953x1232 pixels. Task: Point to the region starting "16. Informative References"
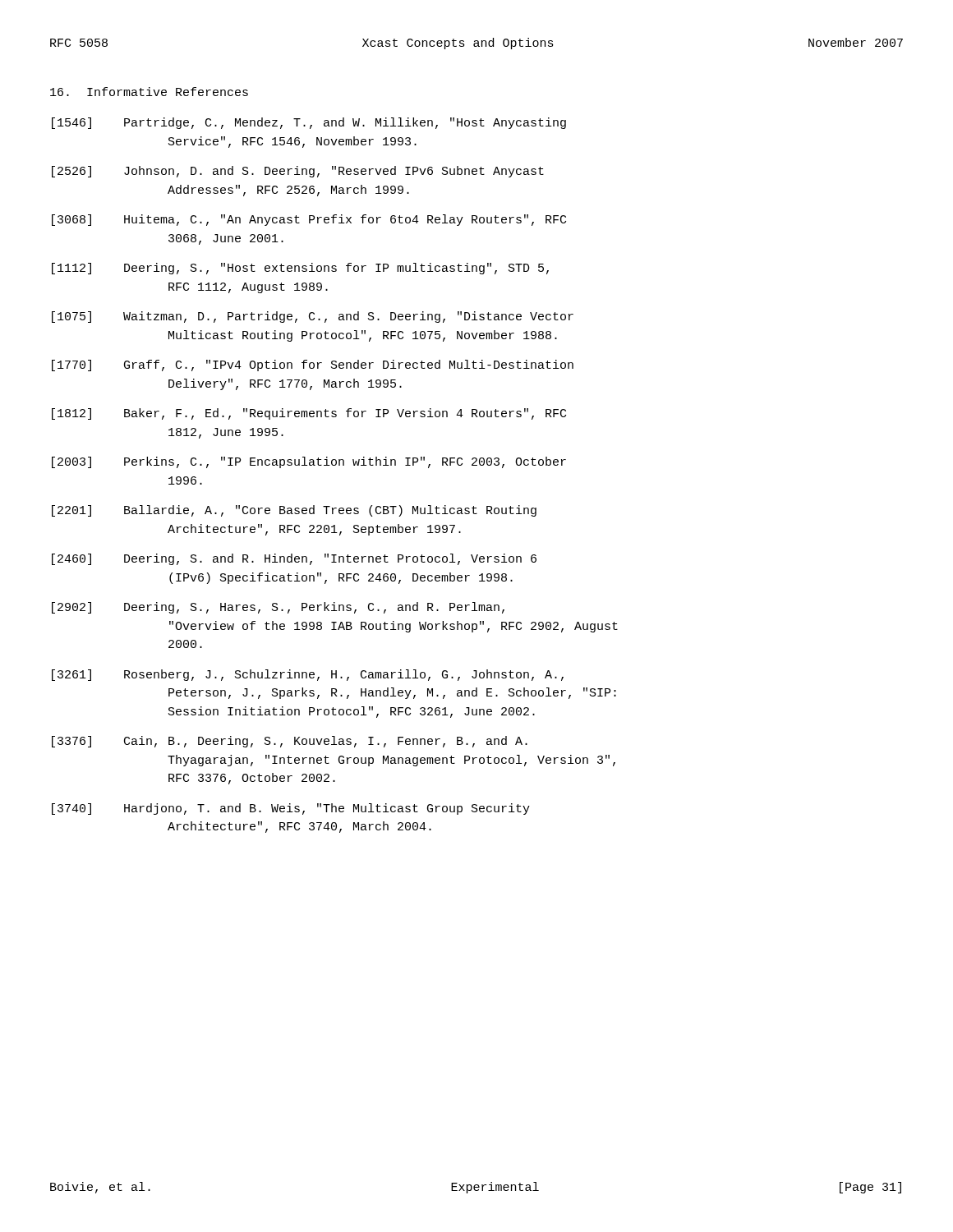(x=149, y=93)
